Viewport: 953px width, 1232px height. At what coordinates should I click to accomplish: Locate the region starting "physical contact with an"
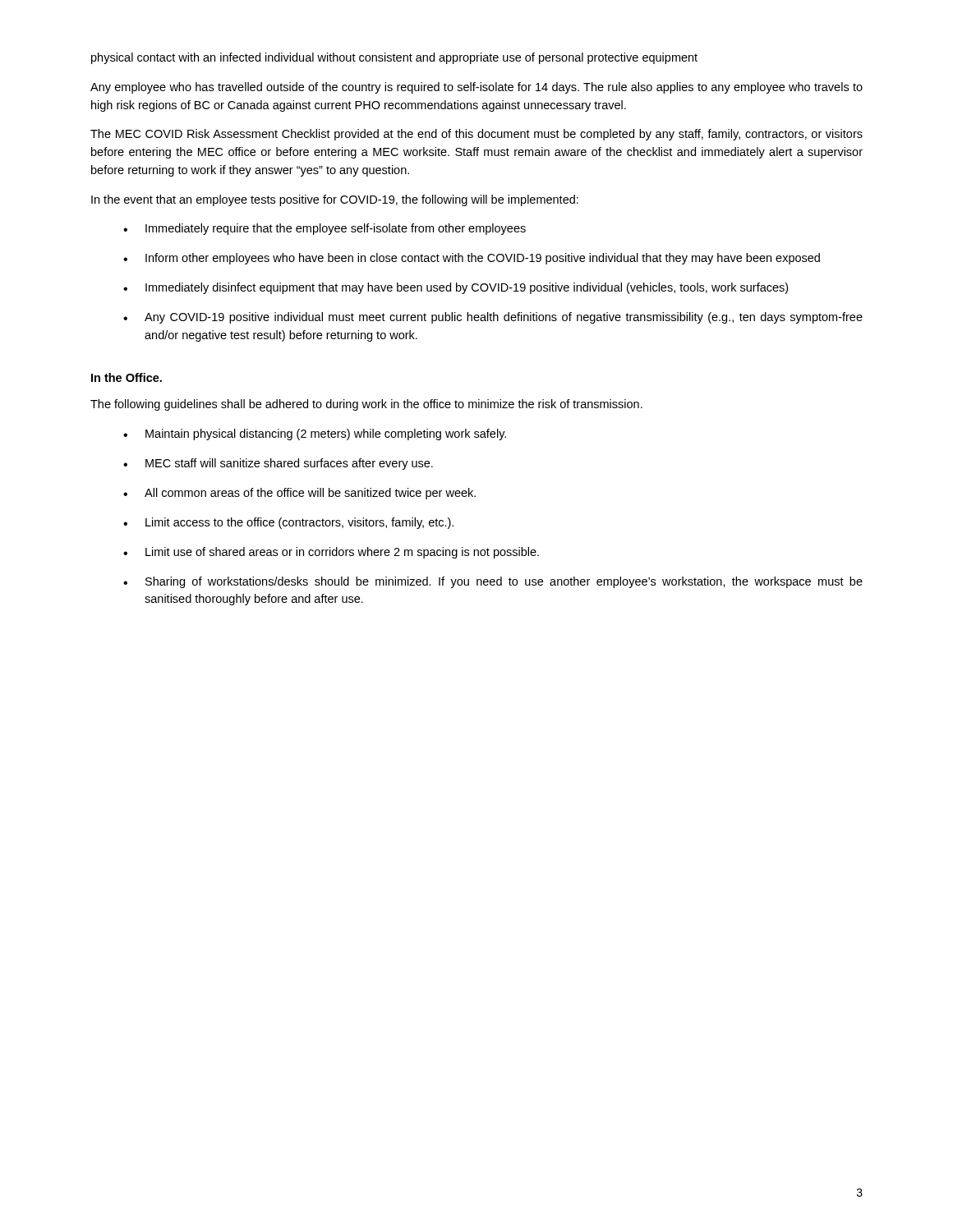(394, 57)
